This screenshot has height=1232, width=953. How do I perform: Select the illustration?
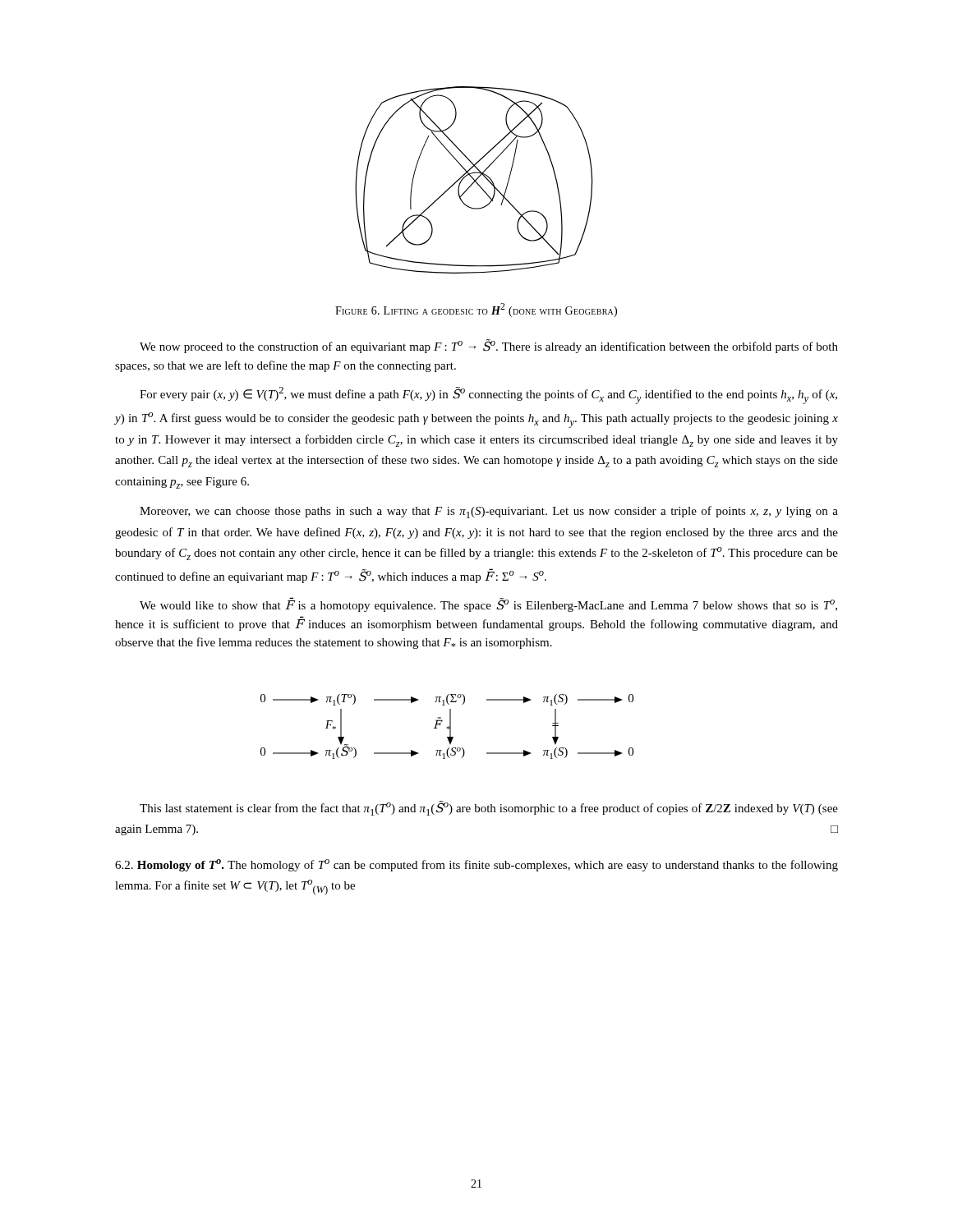[x=476, y=175]
